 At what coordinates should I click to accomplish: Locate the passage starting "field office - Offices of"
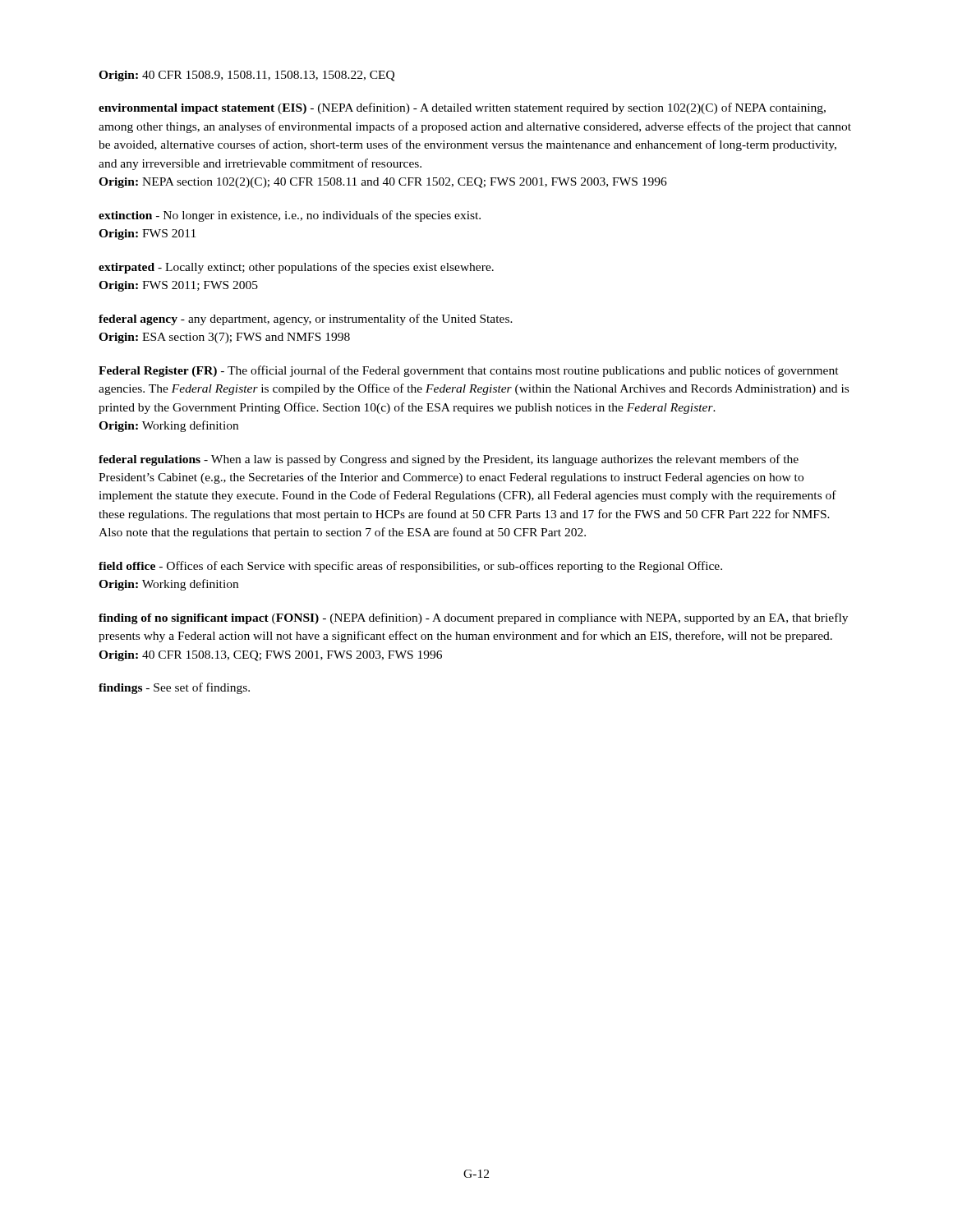pyautogui.click(x=476, y=575)
